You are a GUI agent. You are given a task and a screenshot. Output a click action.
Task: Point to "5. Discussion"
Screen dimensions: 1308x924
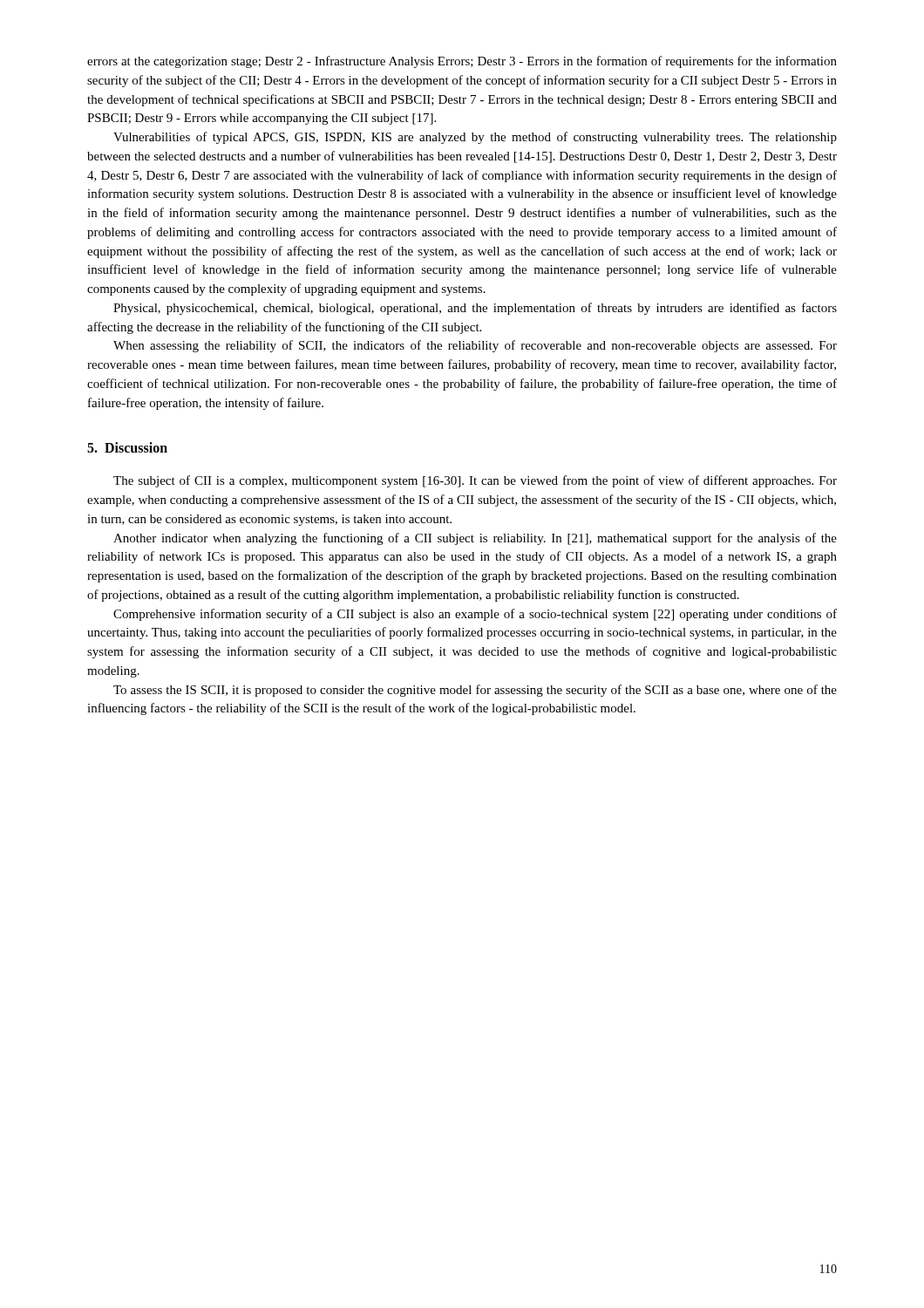point(127,448)
